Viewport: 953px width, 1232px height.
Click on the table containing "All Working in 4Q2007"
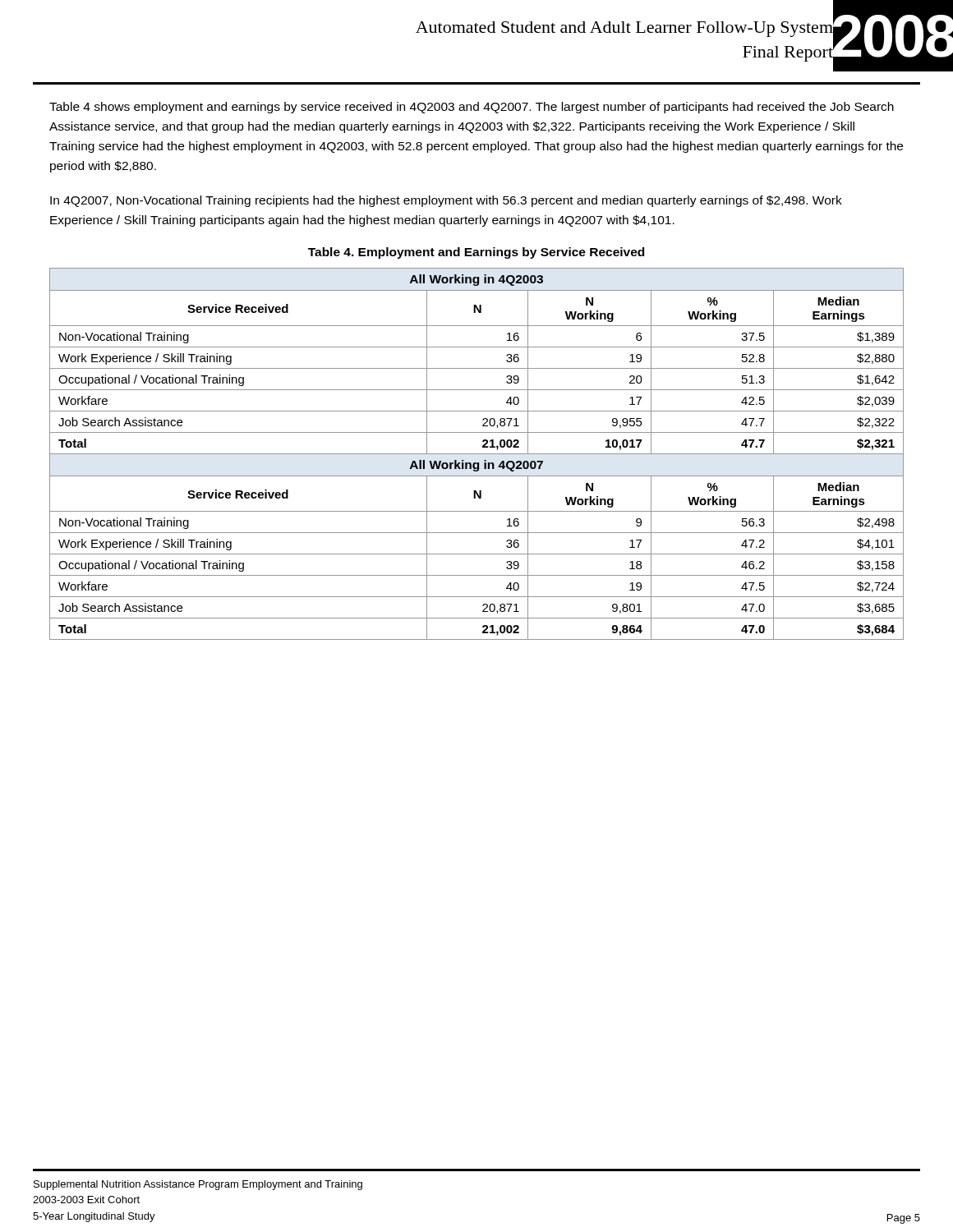point(476,454)
